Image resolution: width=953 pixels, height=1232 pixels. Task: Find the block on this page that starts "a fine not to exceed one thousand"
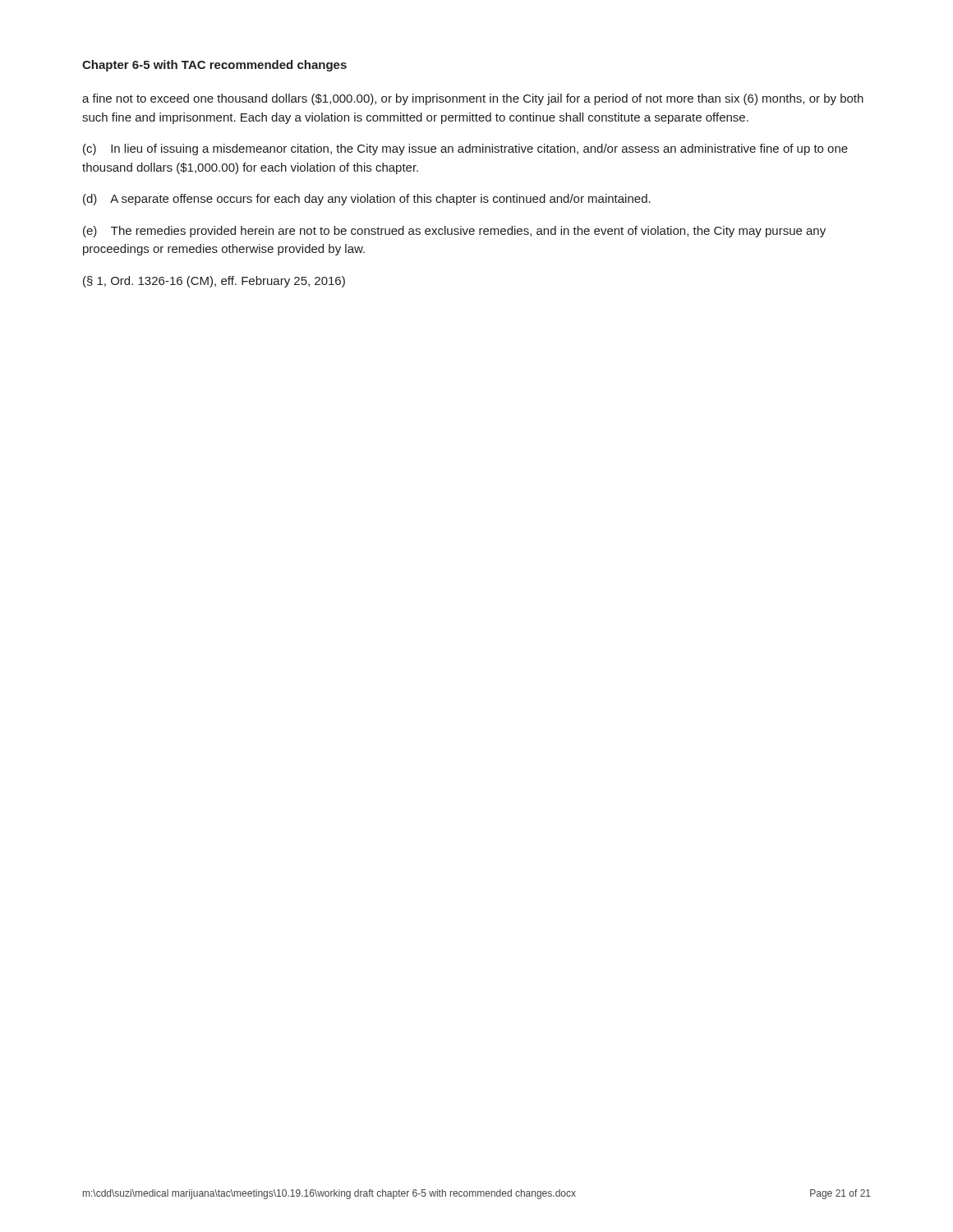473,107
